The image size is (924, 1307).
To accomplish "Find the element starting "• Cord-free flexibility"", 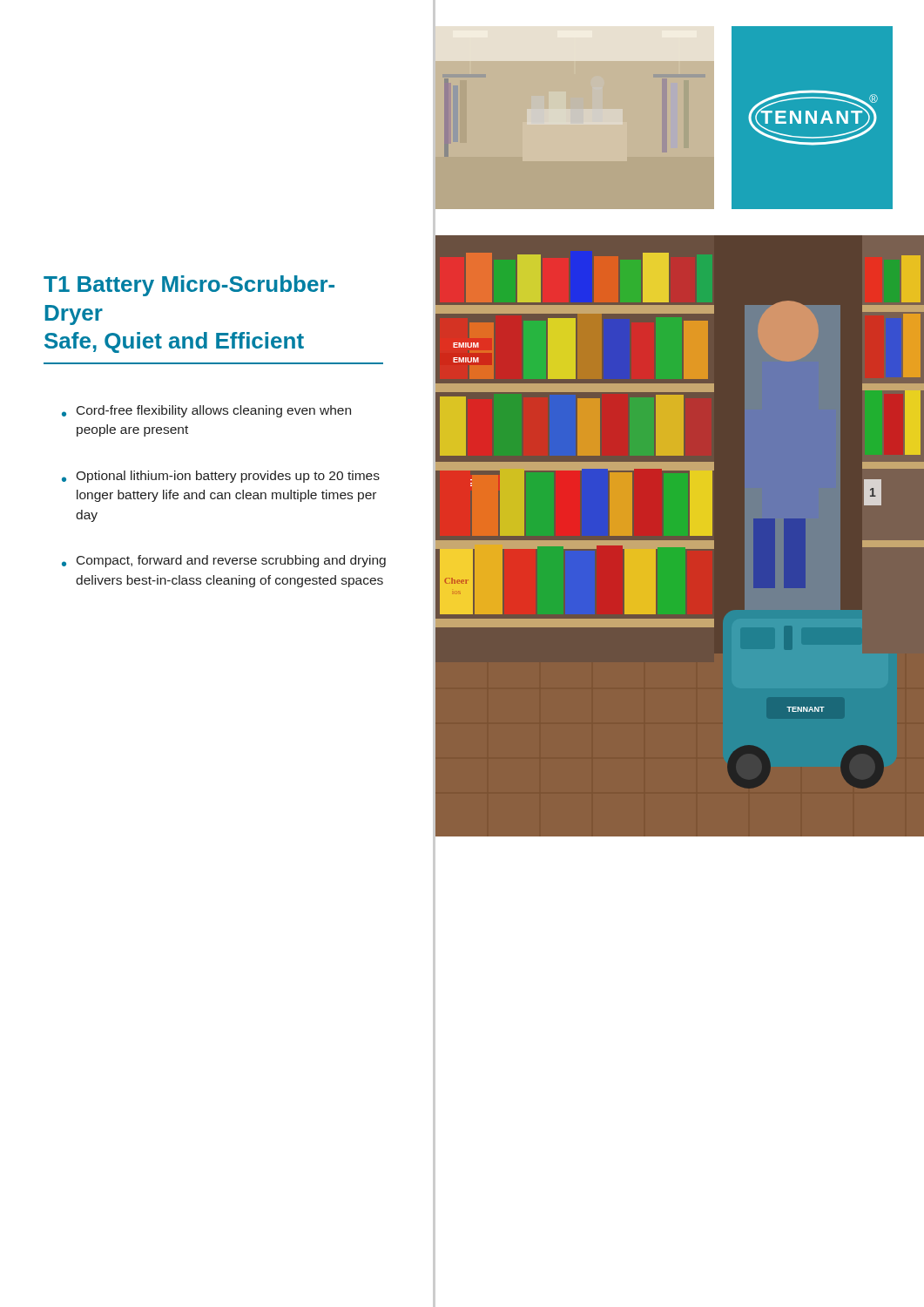I will point(226,420).
